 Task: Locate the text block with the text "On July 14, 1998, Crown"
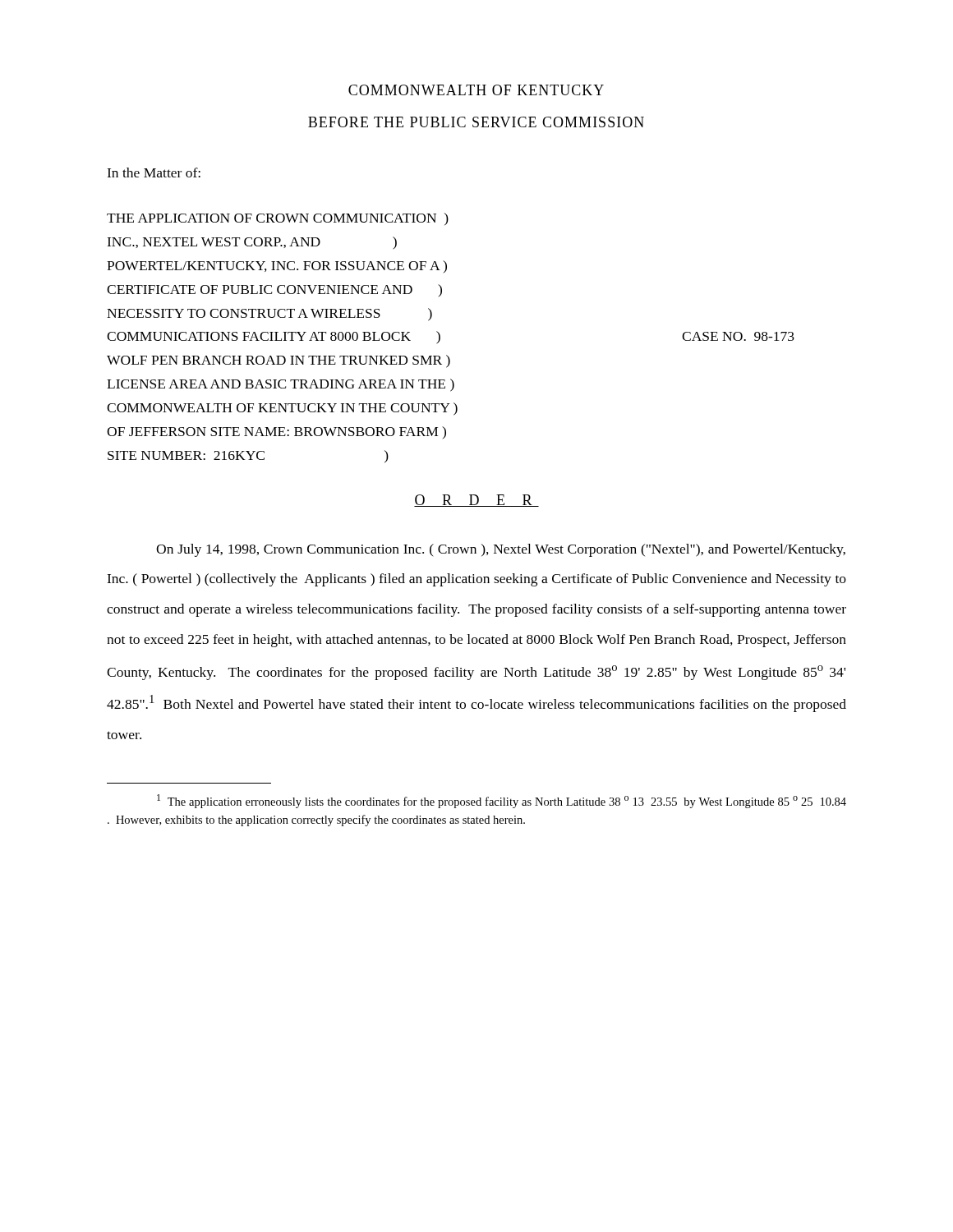click(x=476, y=641)
